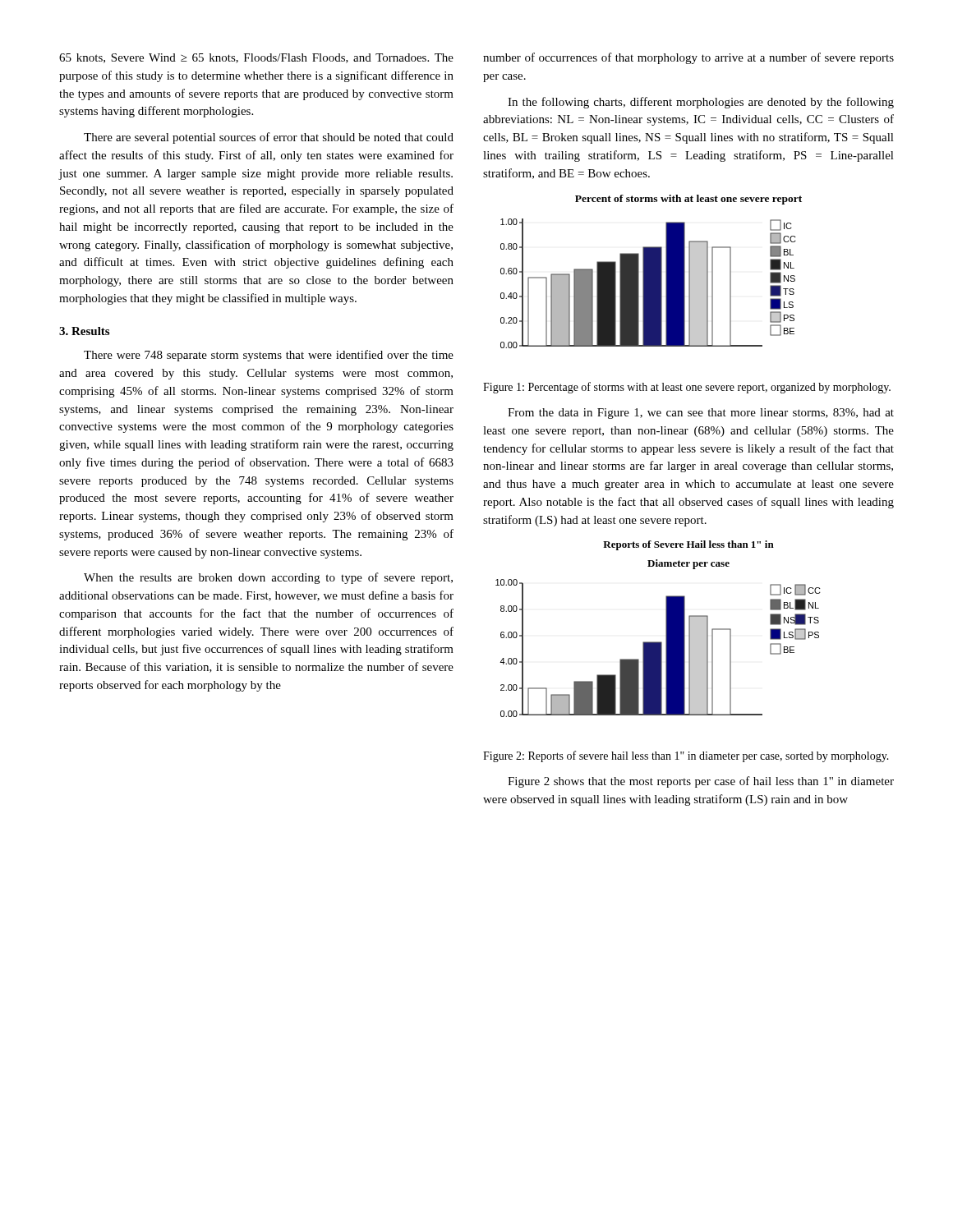Find the text block that says "Figure 2 shows that the most"
This screenshot has width=953, height=1232.
(688, 791)
